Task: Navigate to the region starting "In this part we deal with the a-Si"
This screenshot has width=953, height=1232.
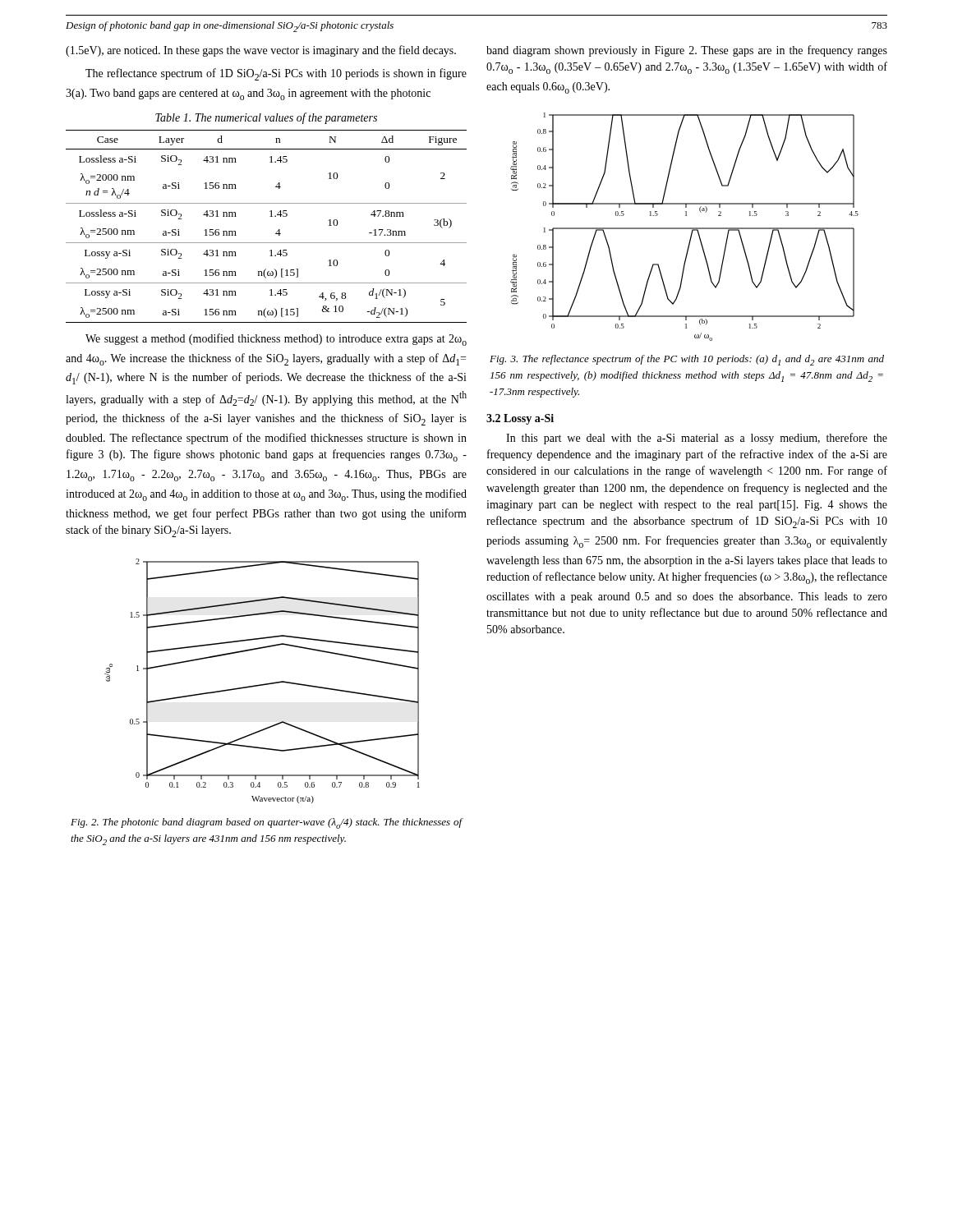Action: [x=687, y=534]
